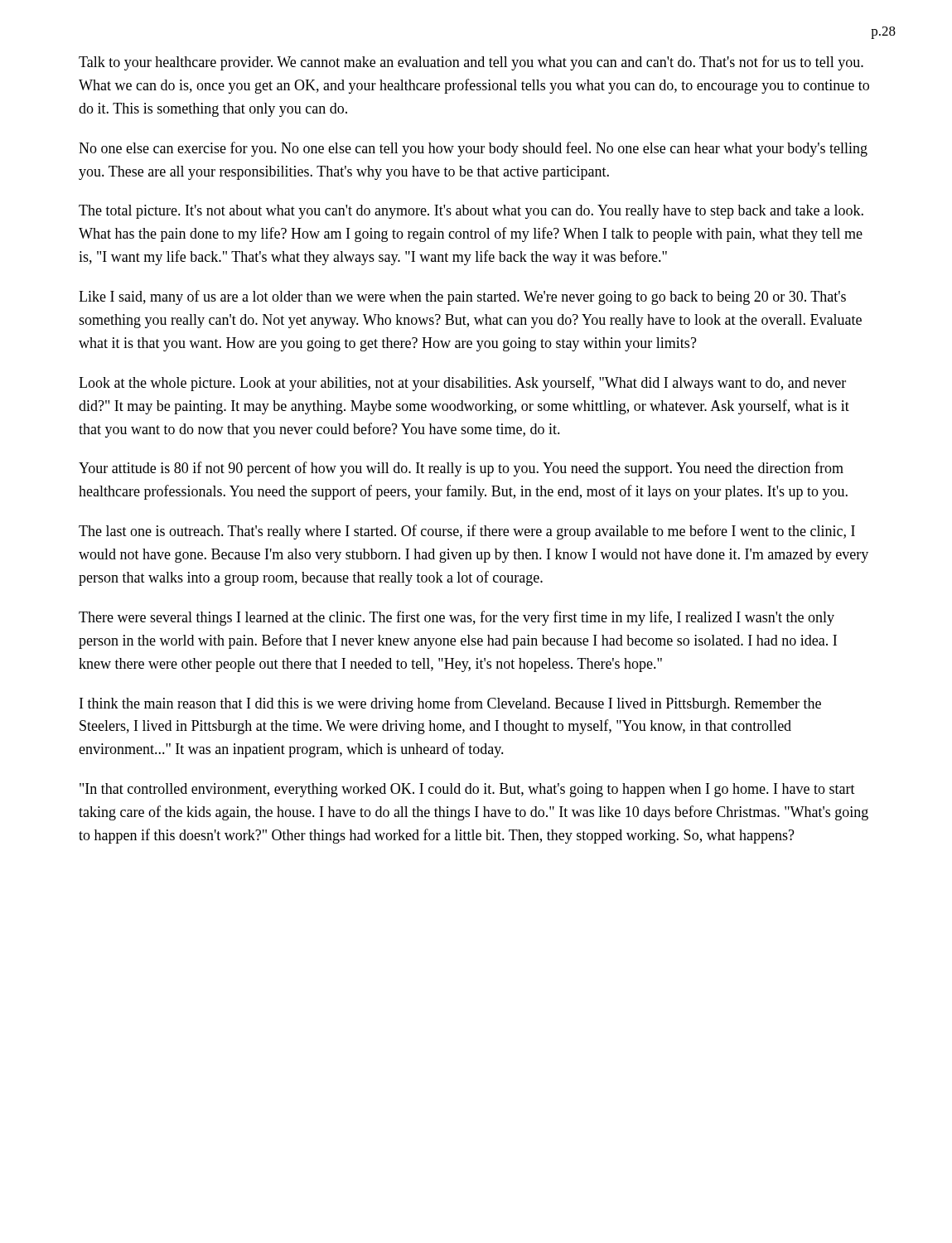This screenshot has height=1243, width=952.
Task: Point to the passage starting "I think the main reason that"
Action: (450, 726)
